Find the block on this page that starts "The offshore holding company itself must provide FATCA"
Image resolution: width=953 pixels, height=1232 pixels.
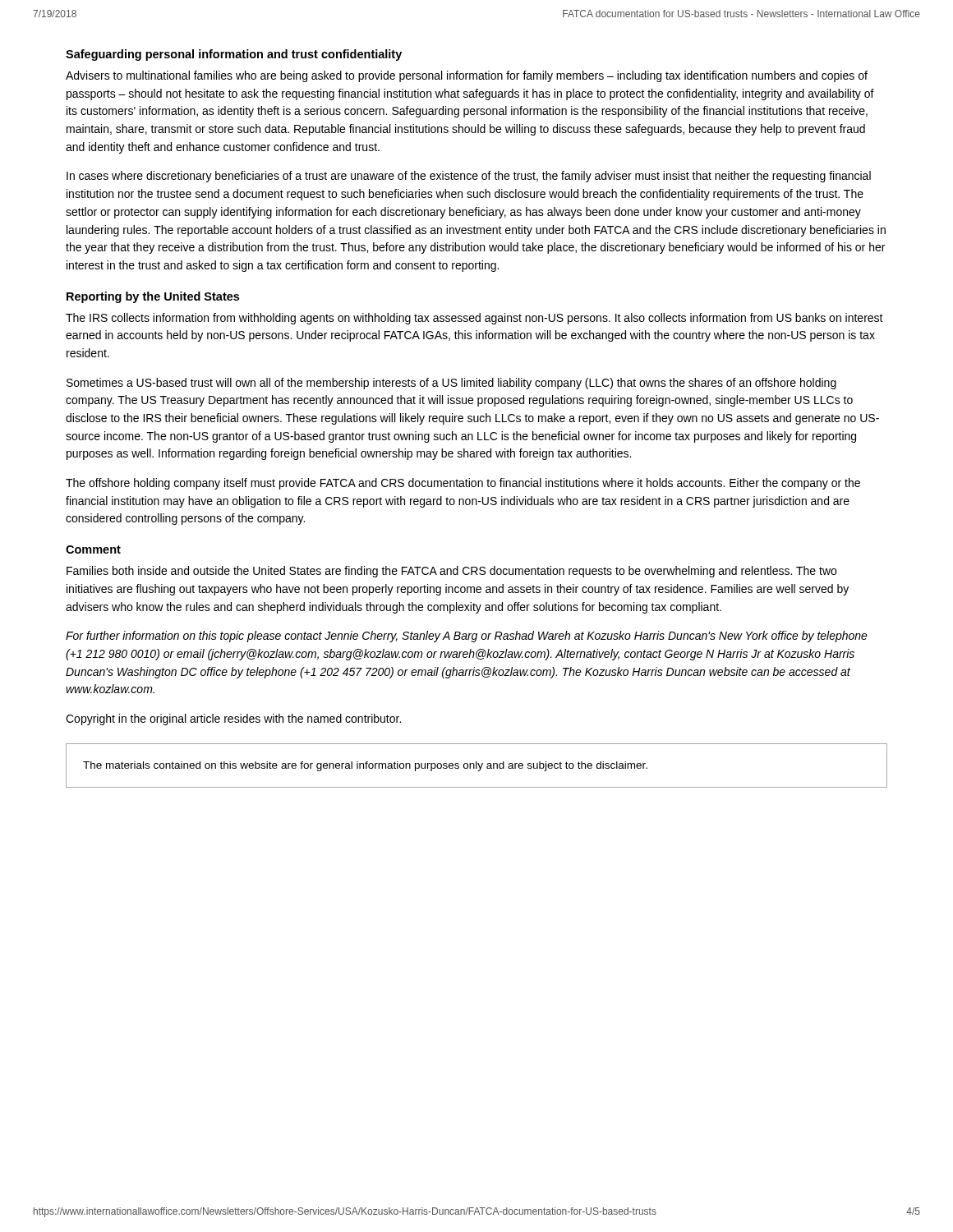click(x=463, y=501)
